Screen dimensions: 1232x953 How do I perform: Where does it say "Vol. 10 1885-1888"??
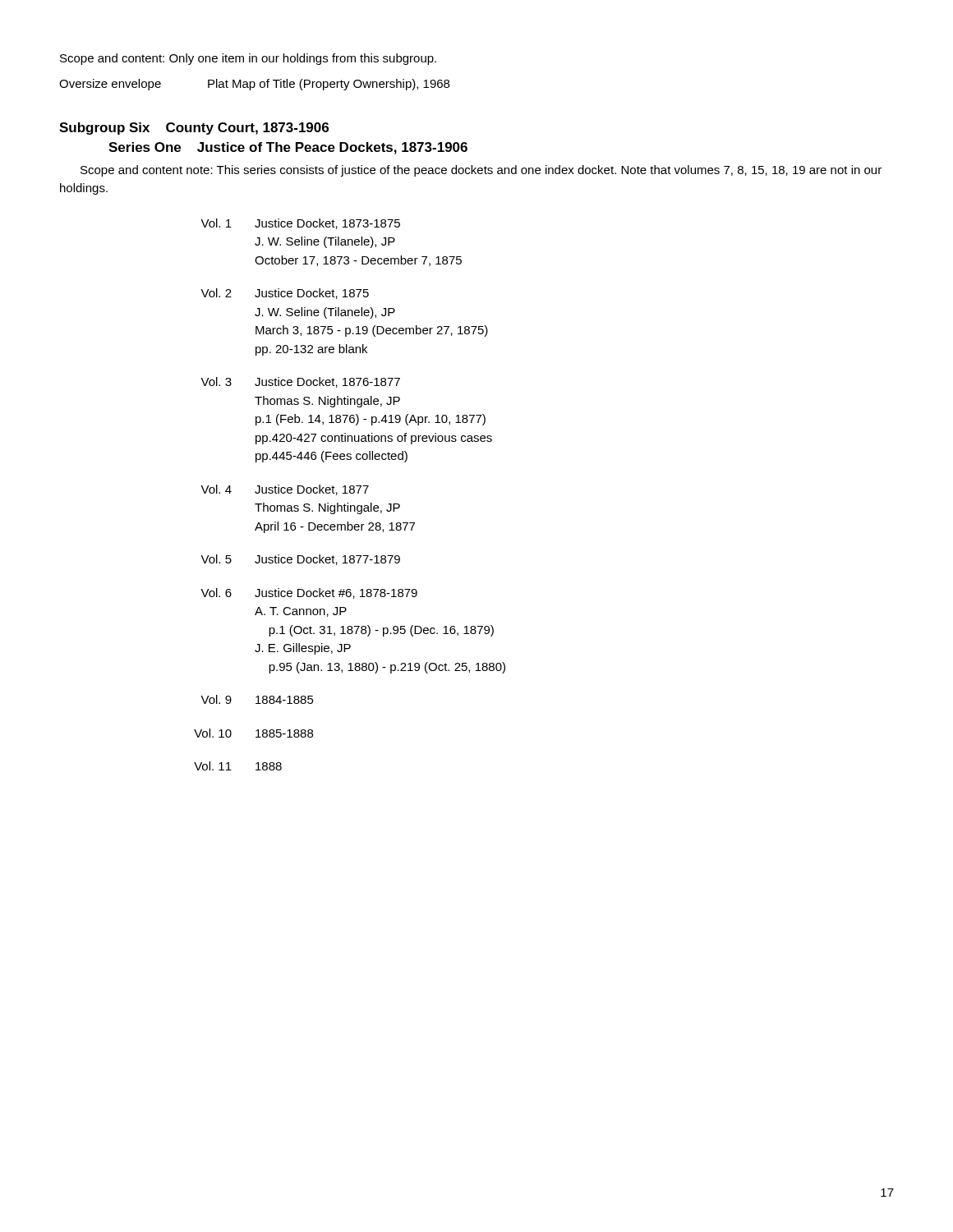[186, 733]
